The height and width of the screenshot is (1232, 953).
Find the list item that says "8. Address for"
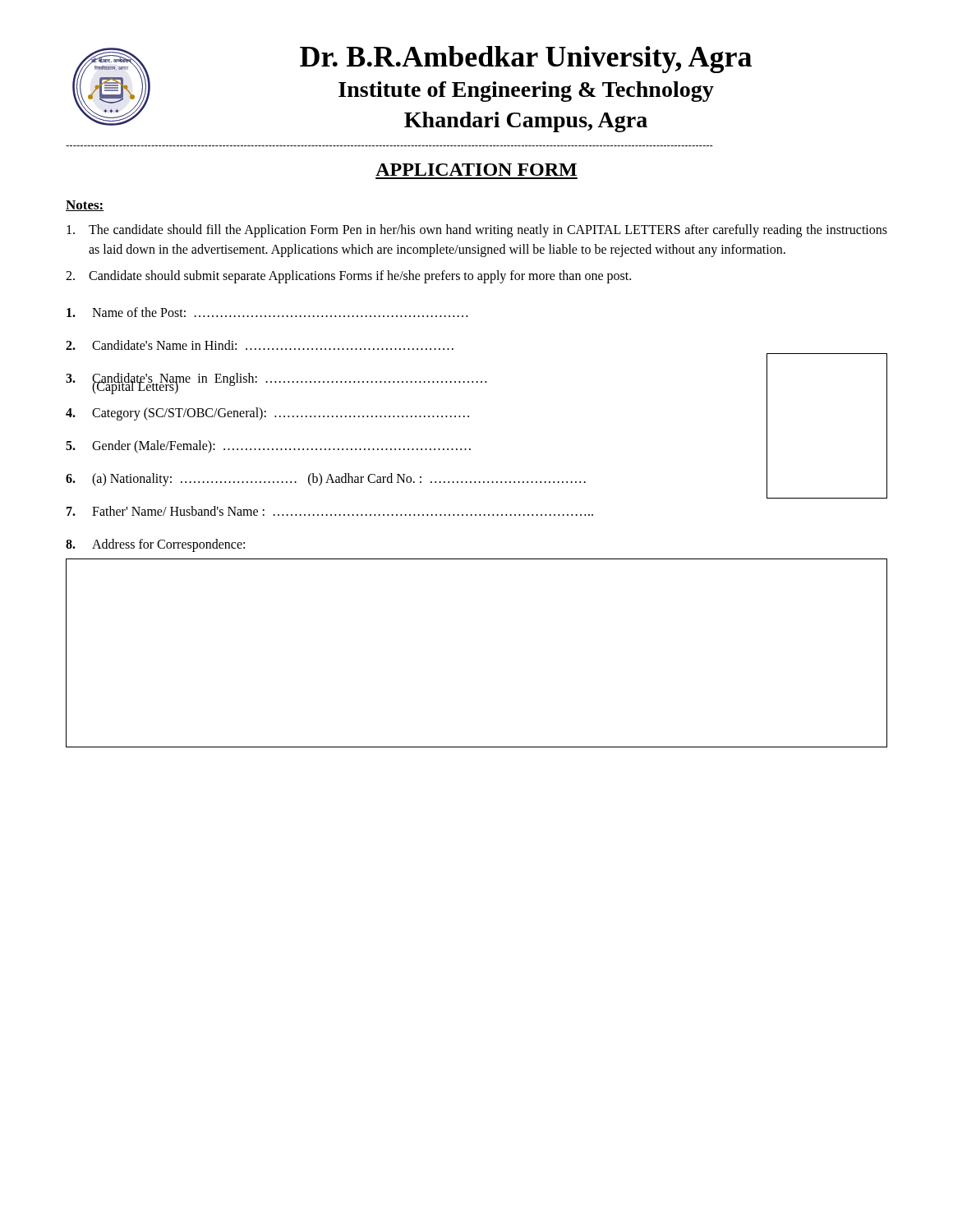[155, 545]
